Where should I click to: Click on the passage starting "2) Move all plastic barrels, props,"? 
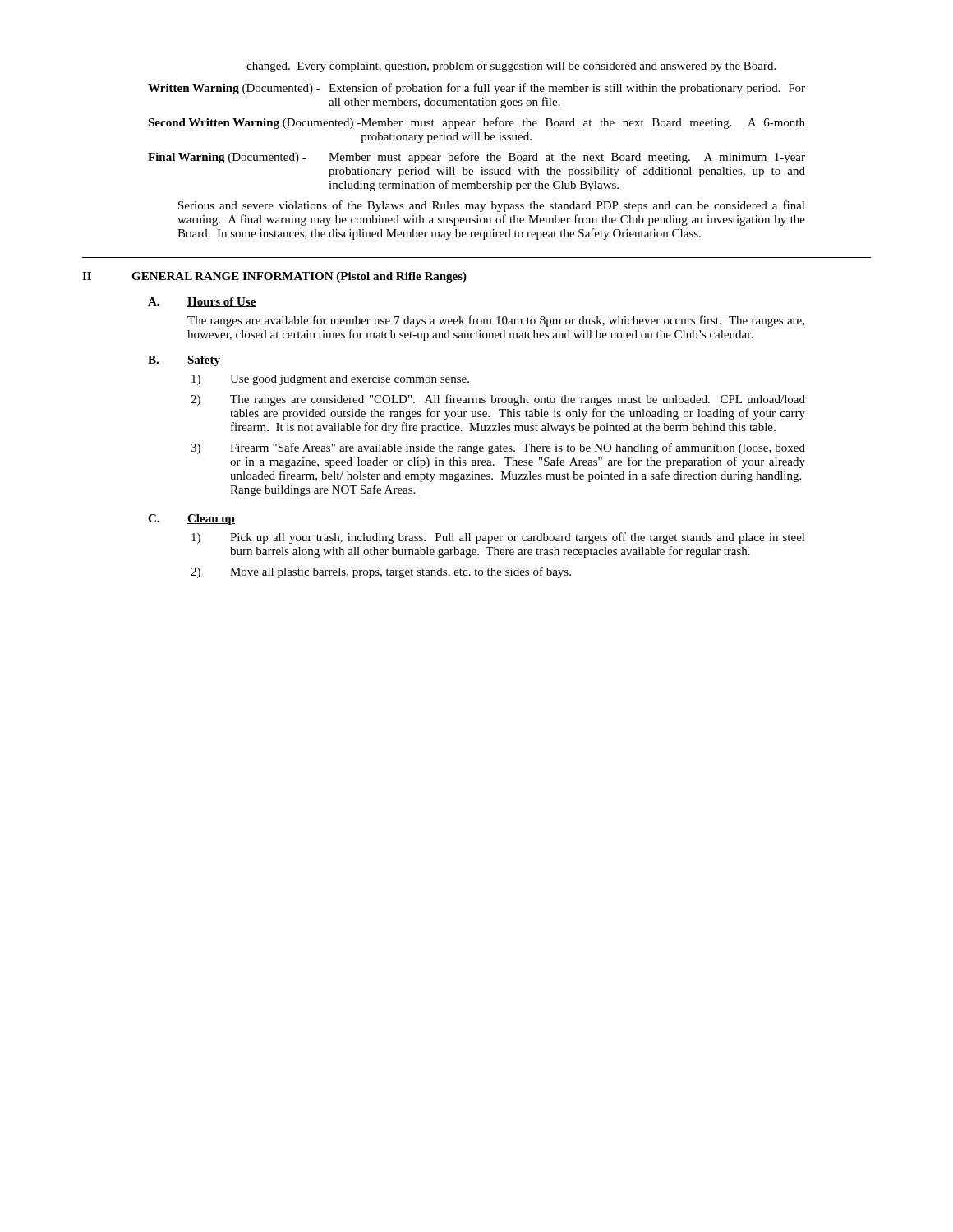496,572
